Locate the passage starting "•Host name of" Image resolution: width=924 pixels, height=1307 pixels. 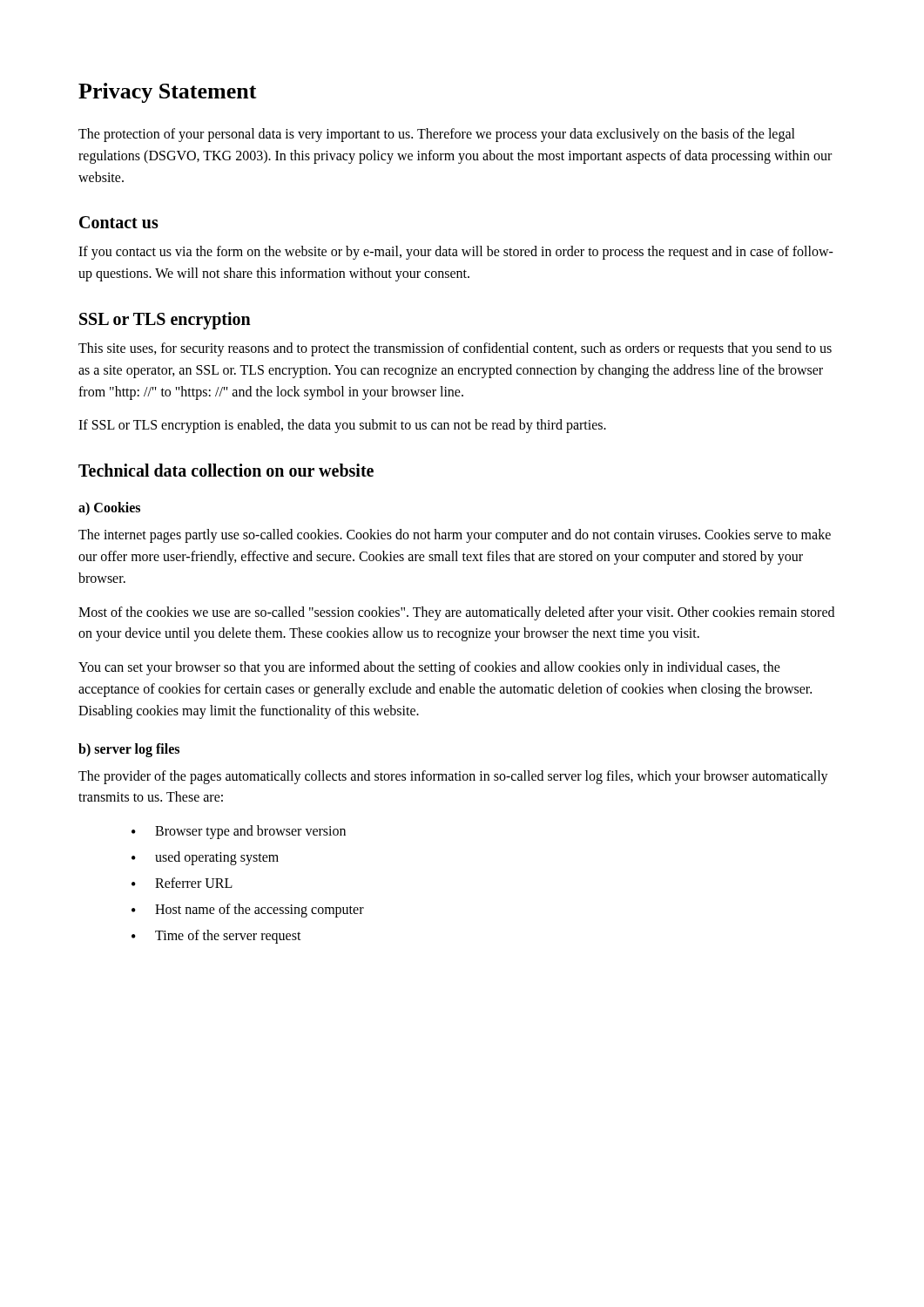click(x=247, y=911)
